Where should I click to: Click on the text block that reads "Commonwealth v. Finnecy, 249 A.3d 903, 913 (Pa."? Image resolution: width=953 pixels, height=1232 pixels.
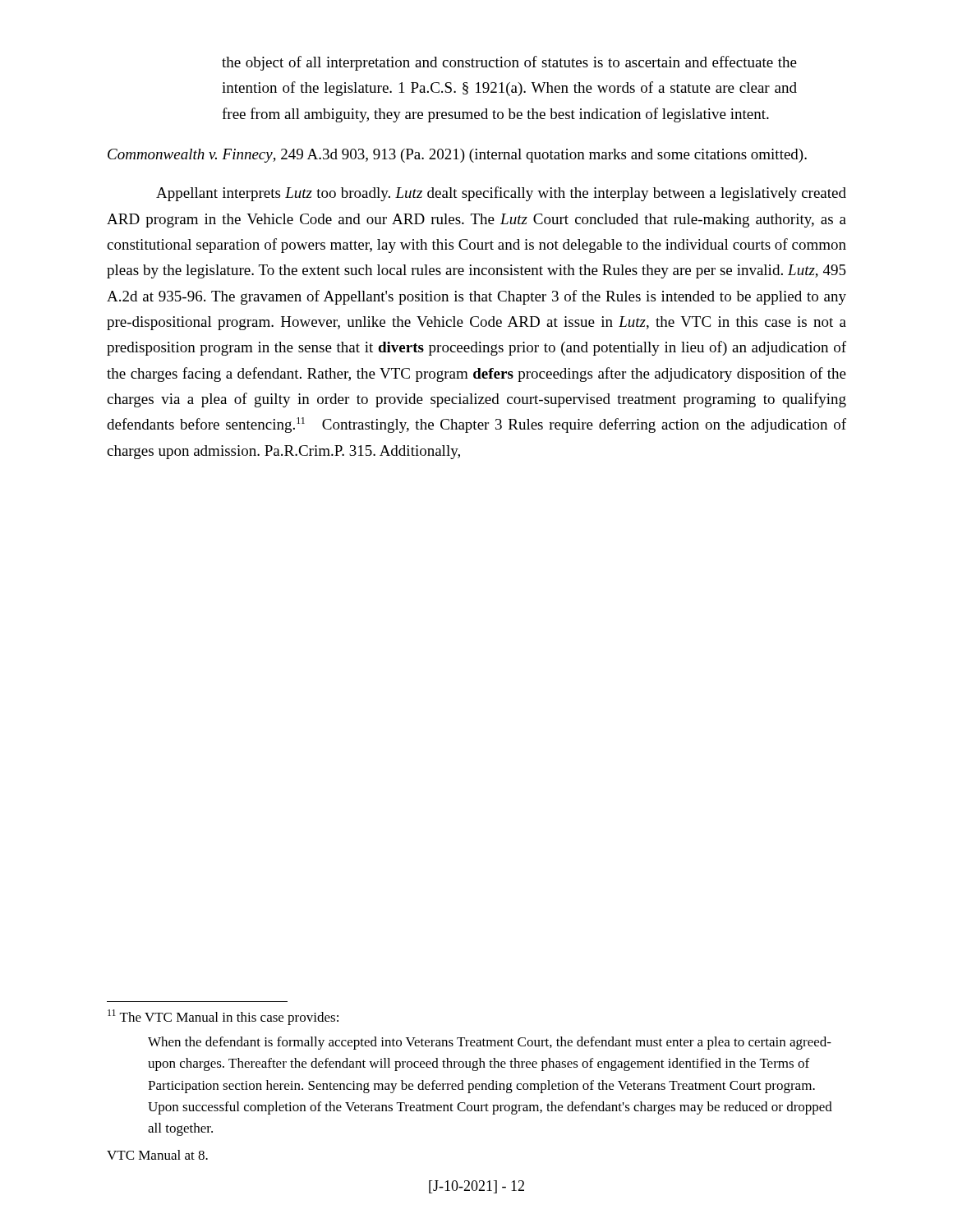[x=457, y=154]
